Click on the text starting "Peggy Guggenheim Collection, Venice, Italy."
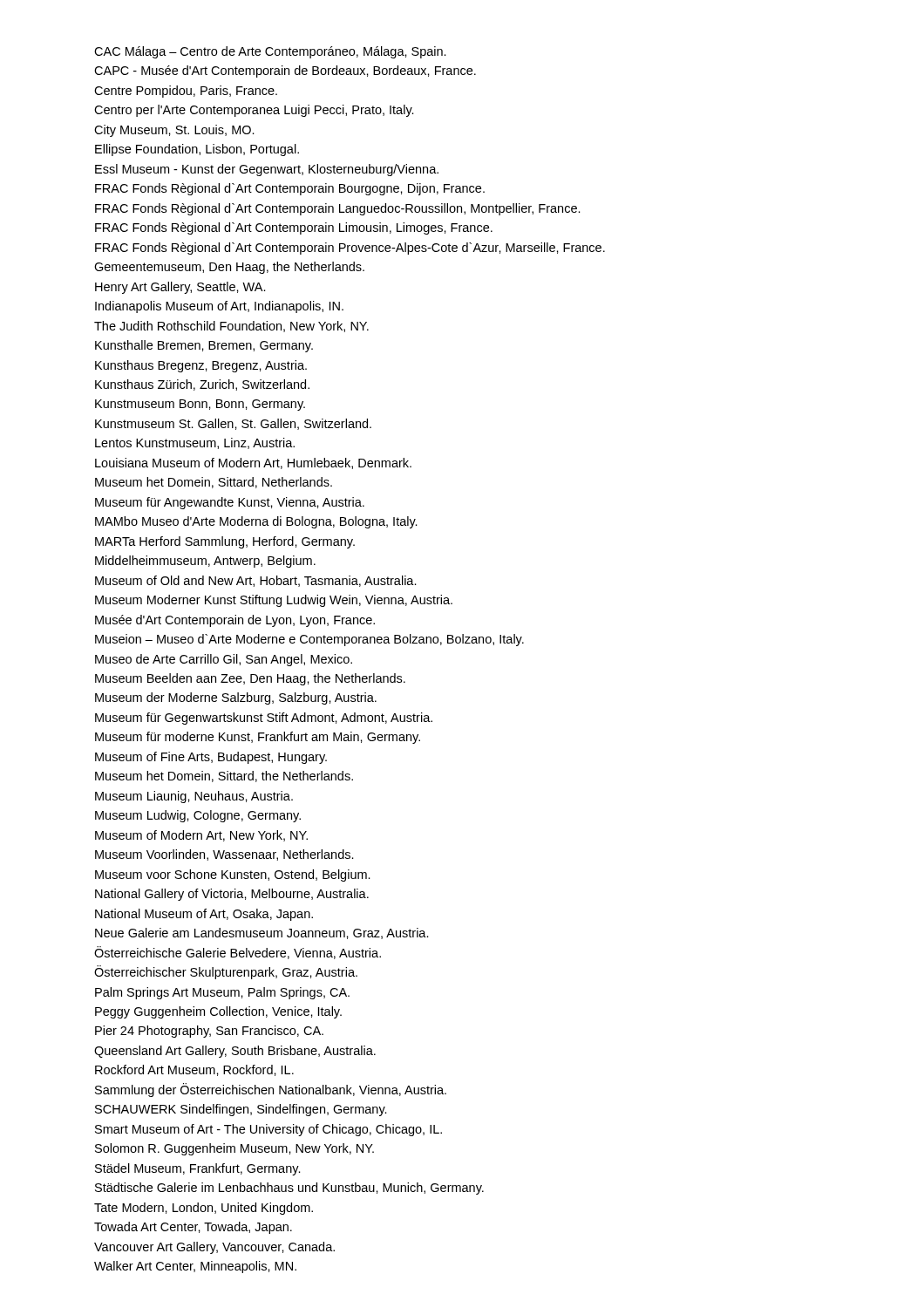 [x=218, y=1012]
